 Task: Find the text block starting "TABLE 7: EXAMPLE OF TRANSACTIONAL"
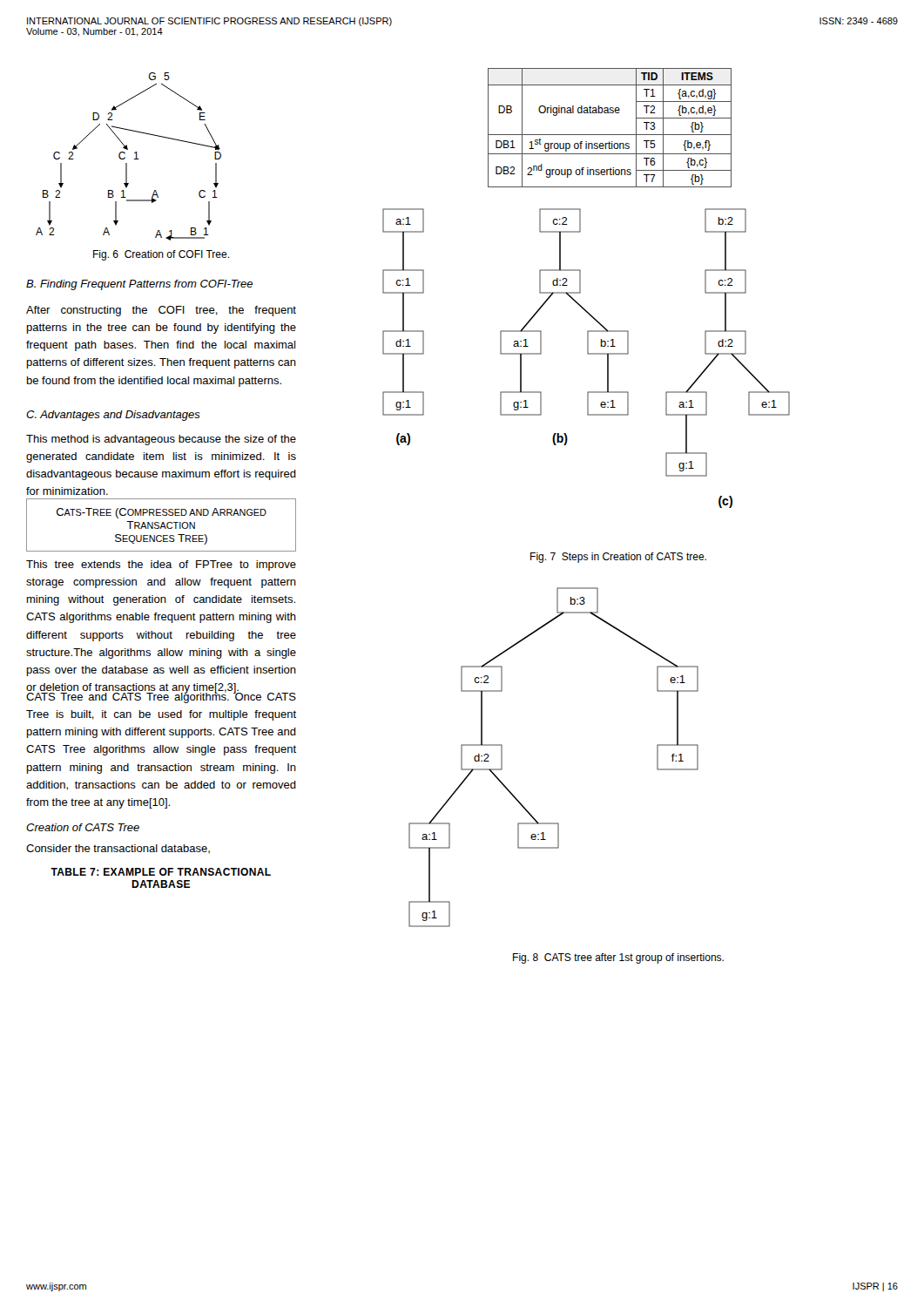click(161, 878)
